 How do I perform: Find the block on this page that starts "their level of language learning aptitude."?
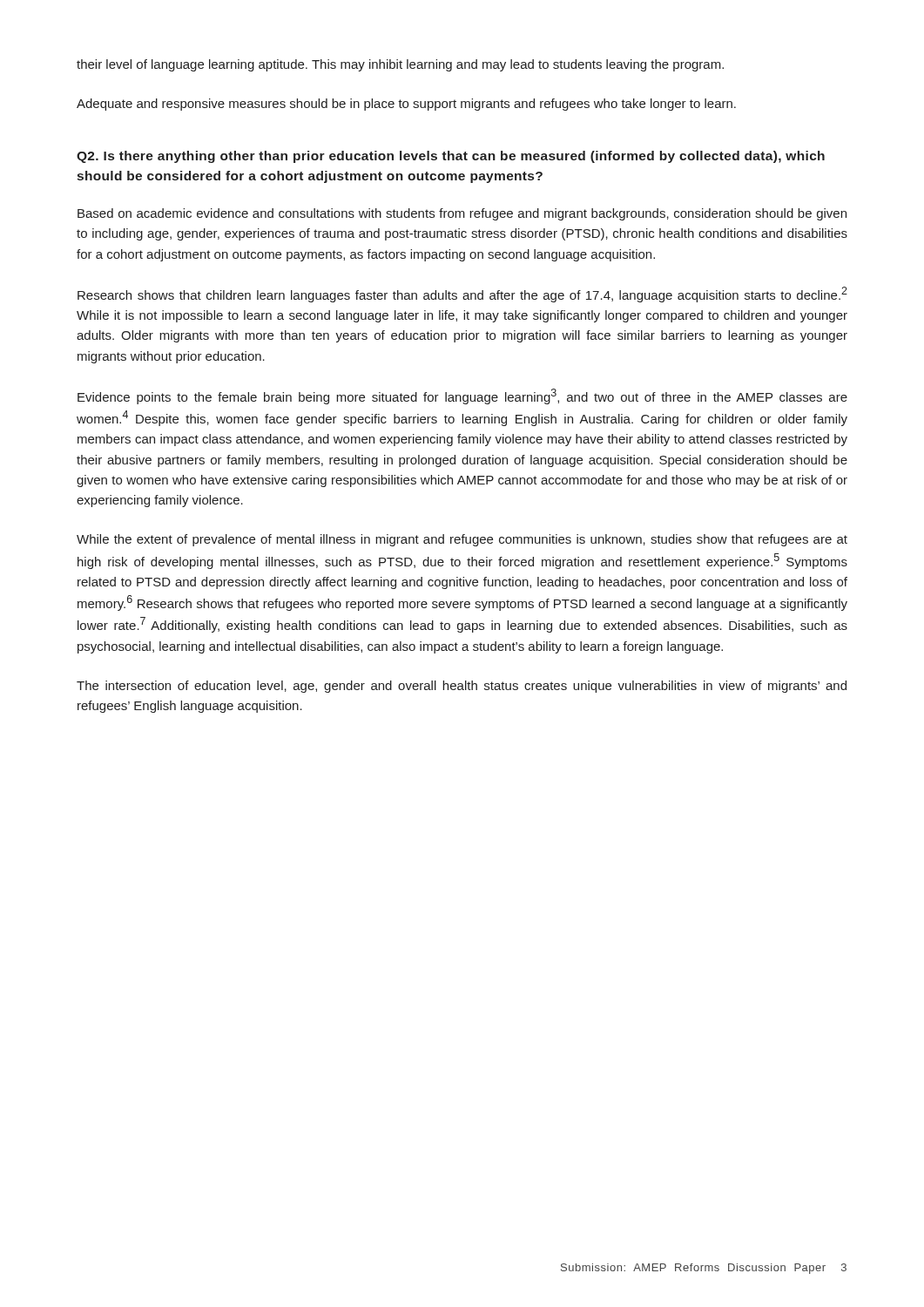point(401,64)
